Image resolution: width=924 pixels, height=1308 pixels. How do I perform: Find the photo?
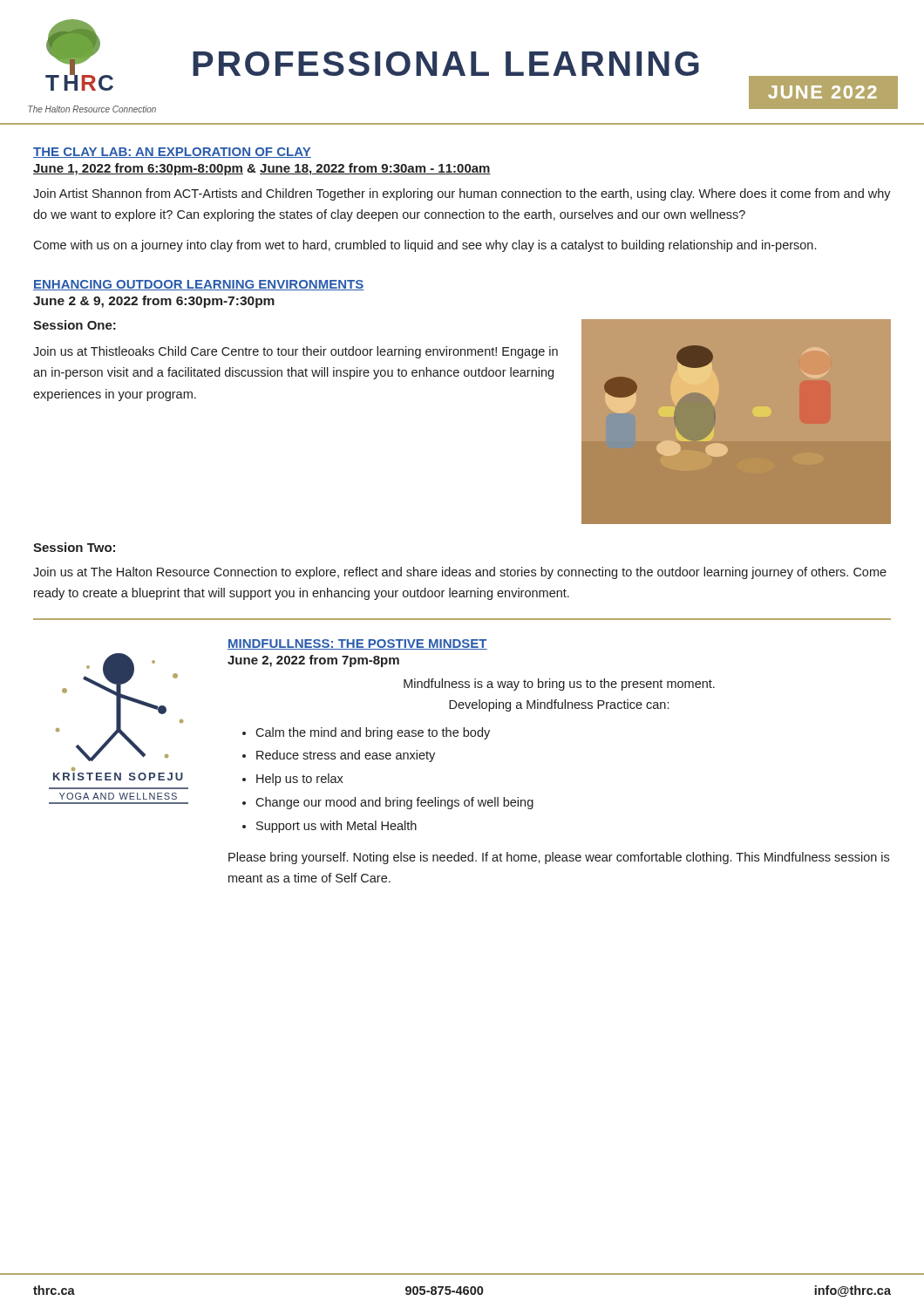pyautogui.click(x=736, y=423)
